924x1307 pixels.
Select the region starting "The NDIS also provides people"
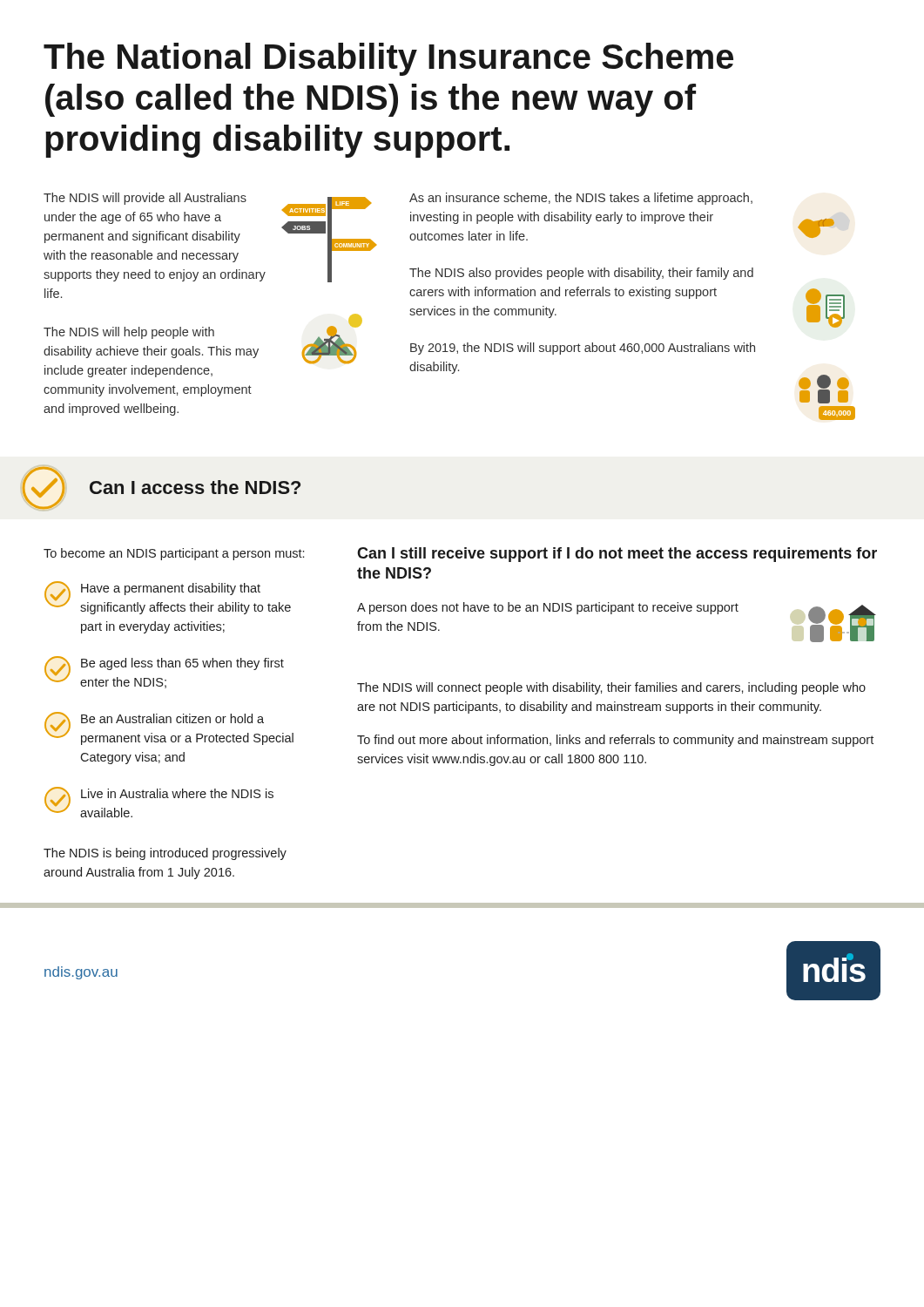[582, 292]
